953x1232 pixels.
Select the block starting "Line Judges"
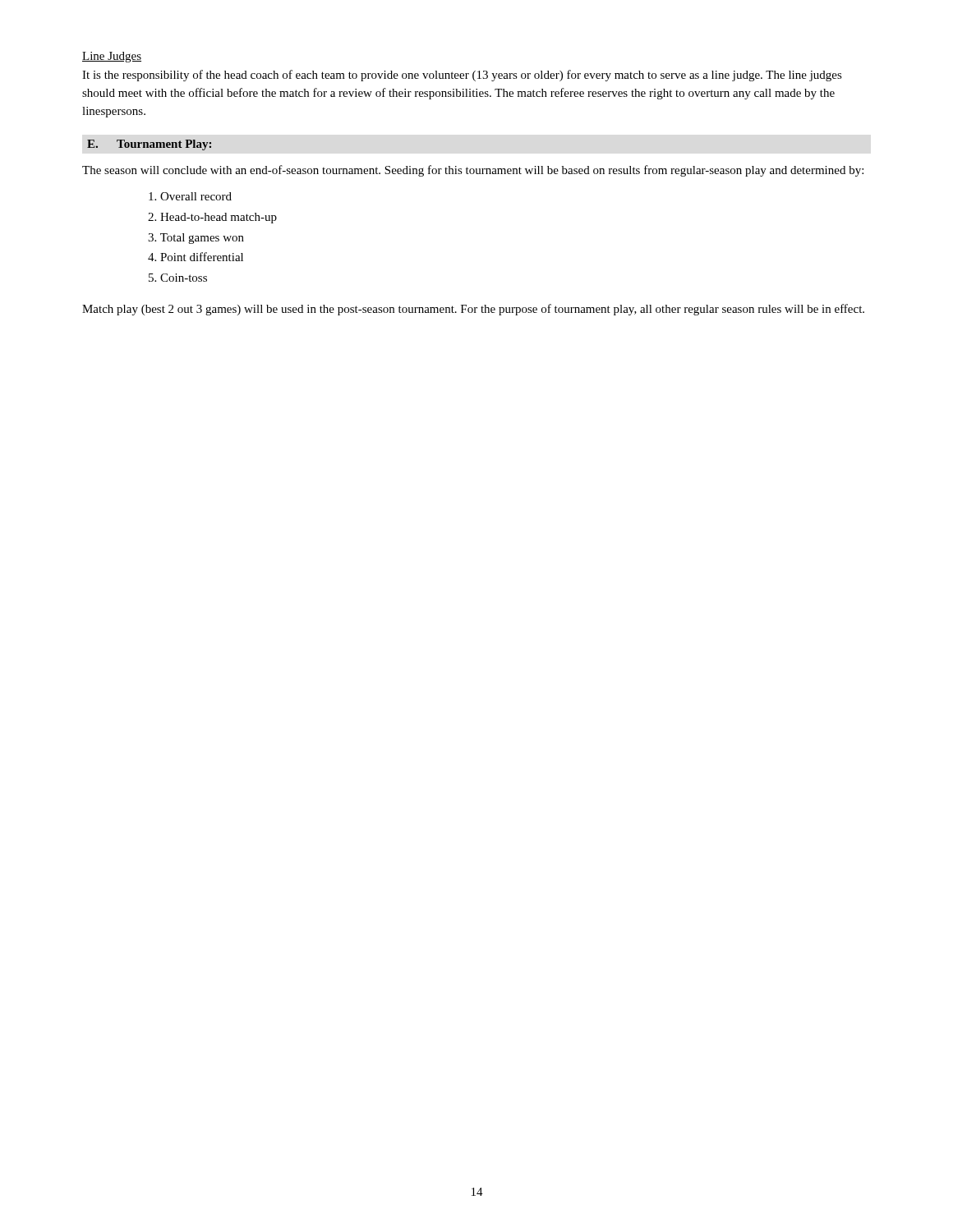112,56
